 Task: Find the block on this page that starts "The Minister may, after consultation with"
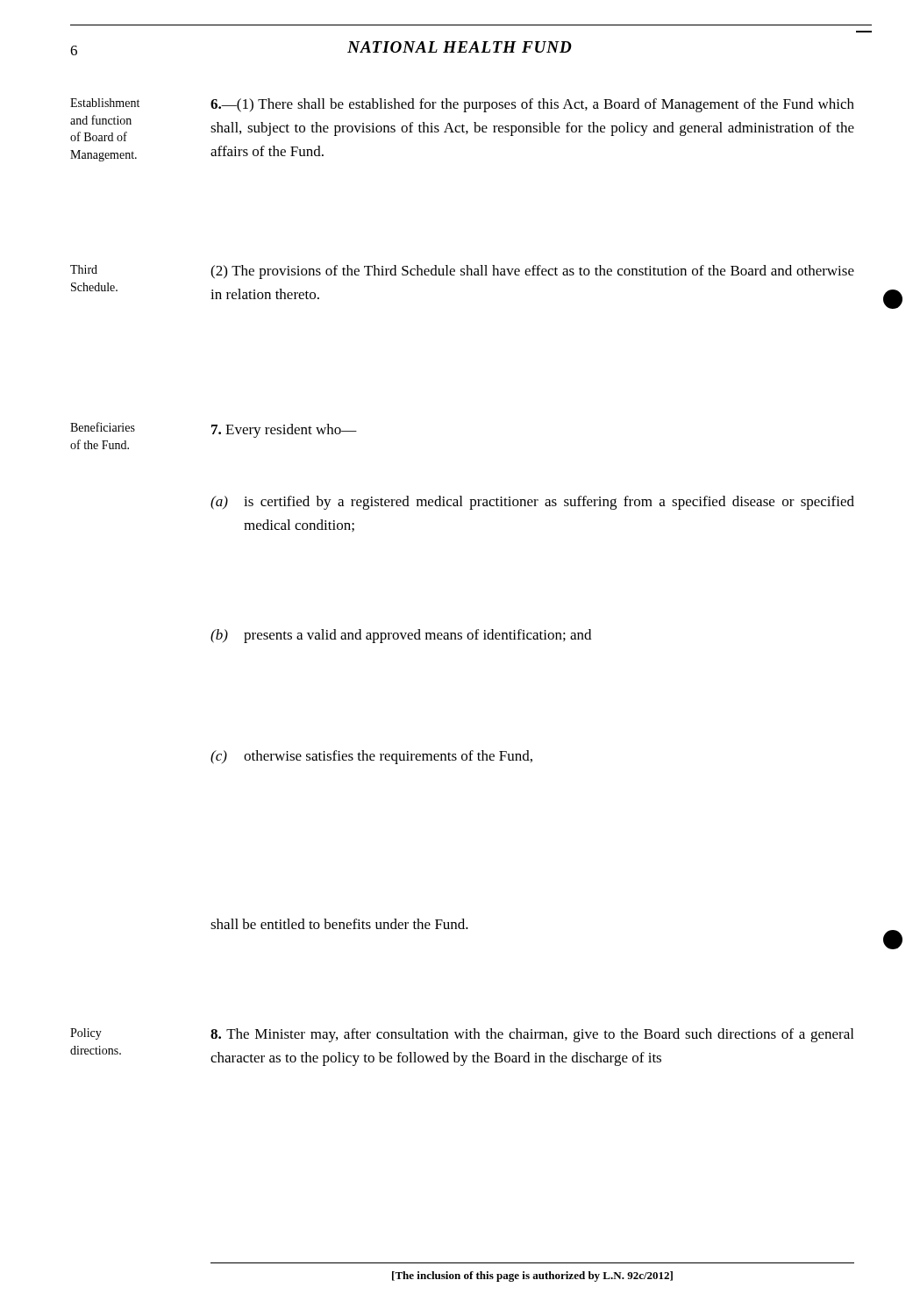tap(532, 1046)
